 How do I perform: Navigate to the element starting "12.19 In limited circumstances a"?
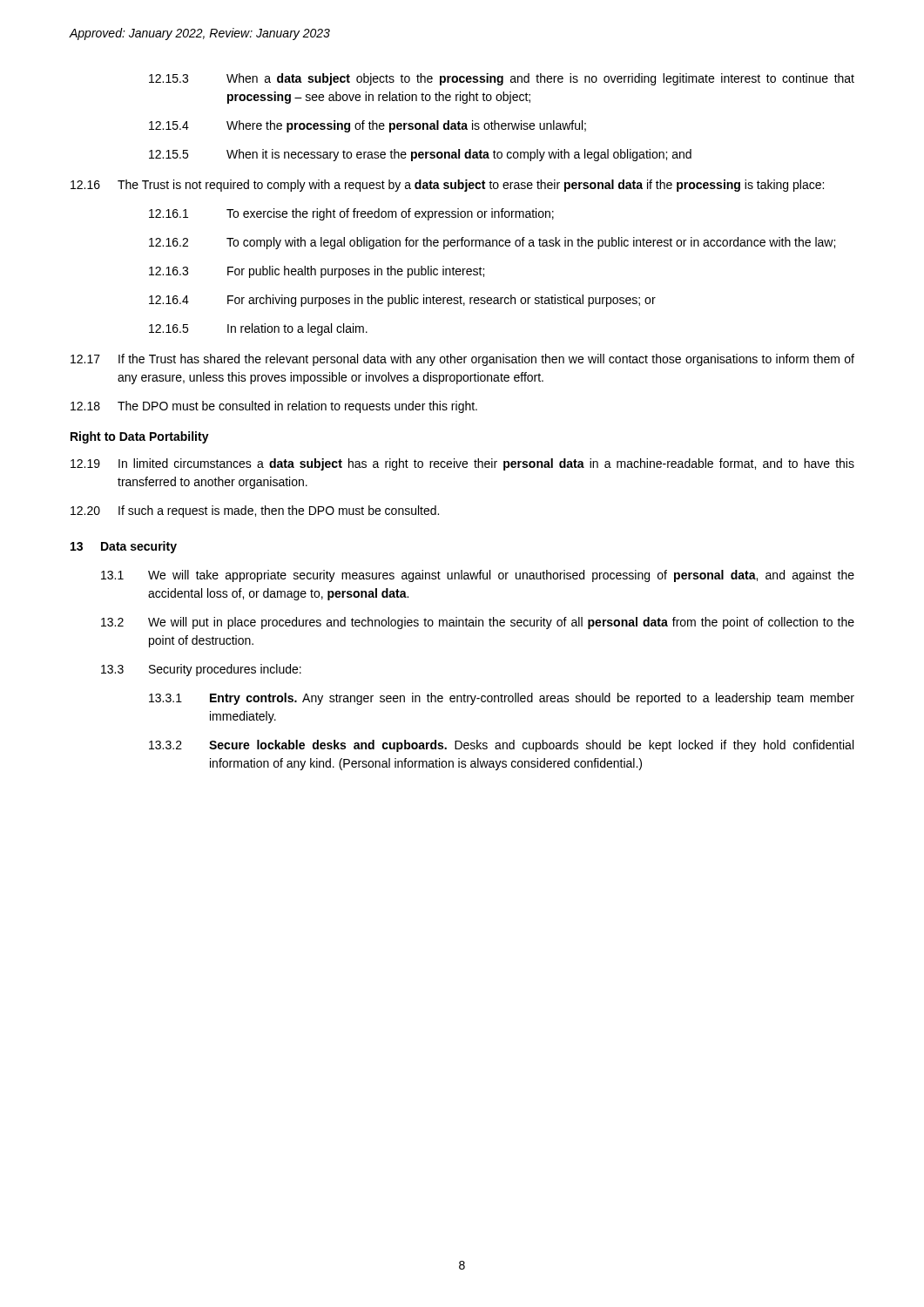[x=462, y=473]
